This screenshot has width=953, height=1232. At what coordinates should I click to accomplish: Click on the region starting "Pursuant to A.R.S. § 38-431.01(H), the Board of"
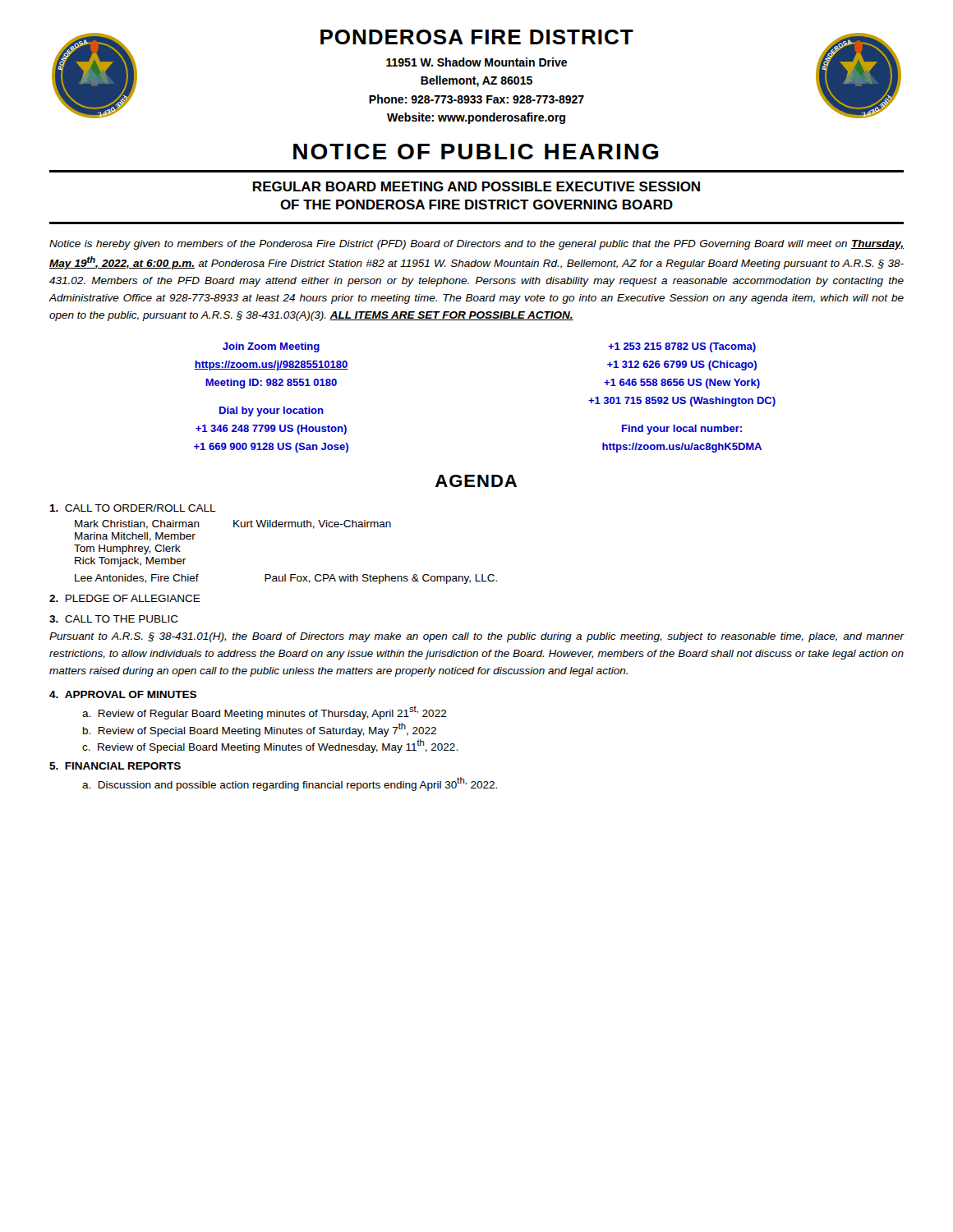point(476,654)
